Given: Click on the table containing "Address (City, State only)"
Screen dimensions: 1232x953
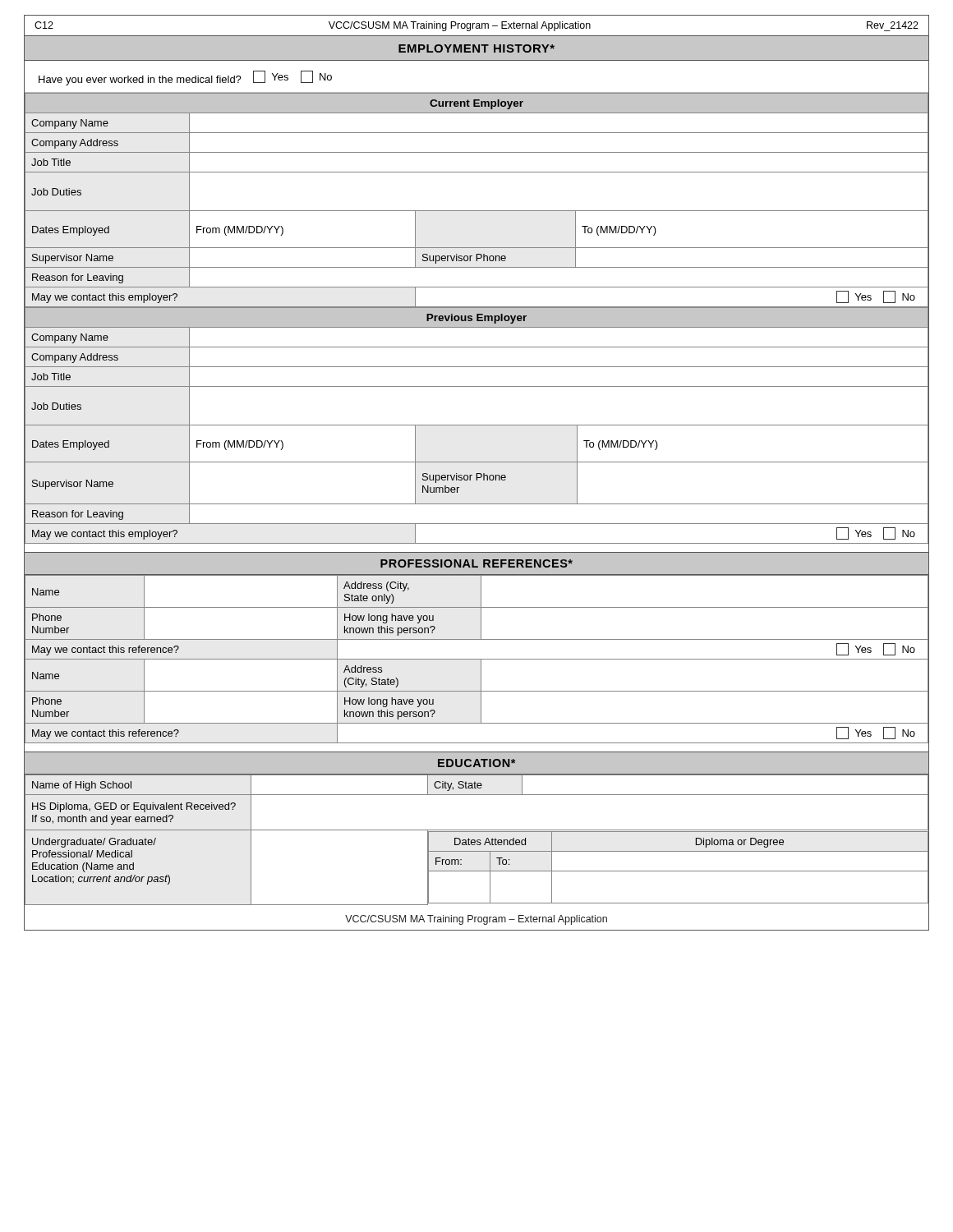Looking at the screenshot, I should [476, 659].
